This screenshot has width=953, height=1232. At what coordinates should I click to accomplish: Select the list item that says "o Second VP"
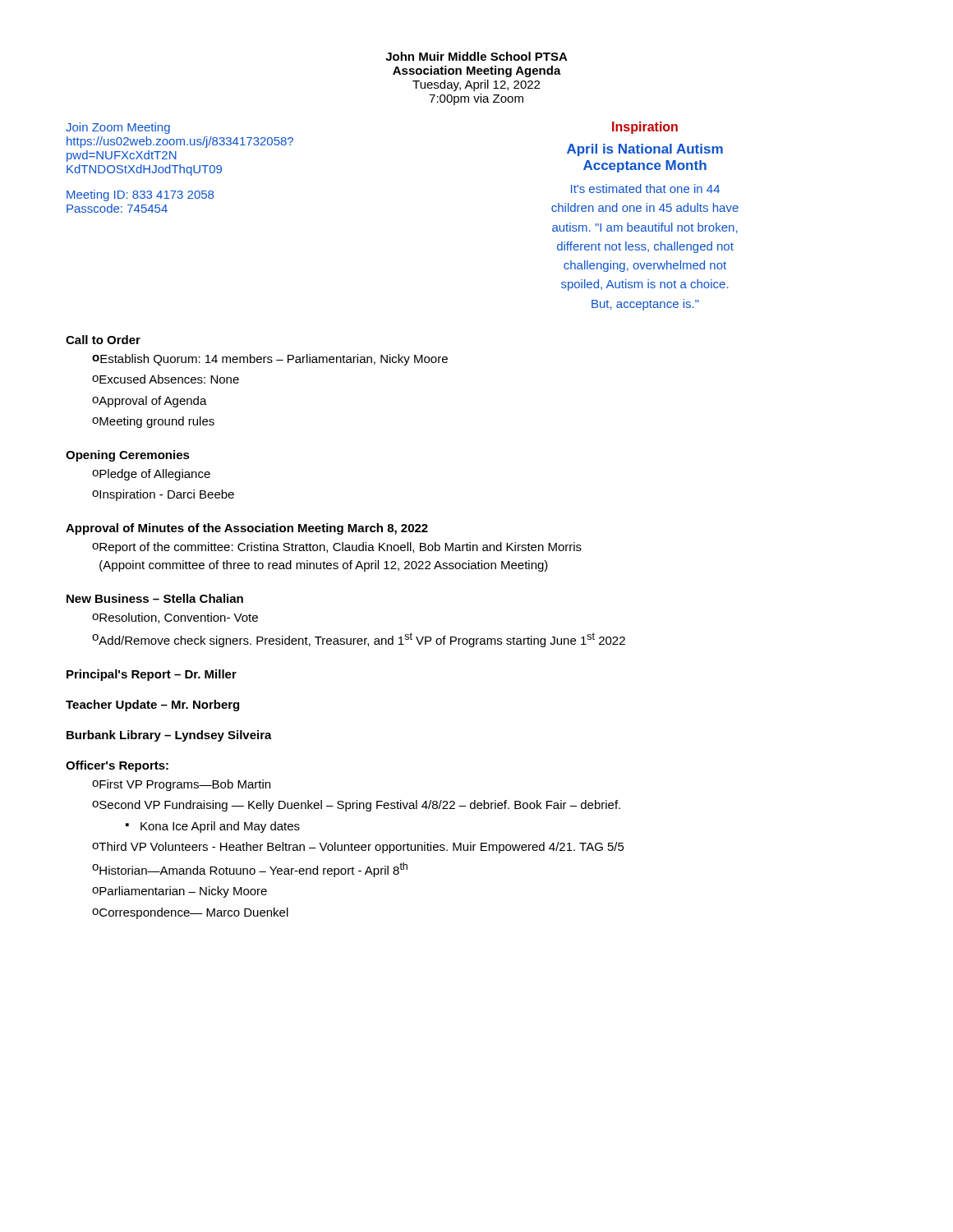(476, 805)
